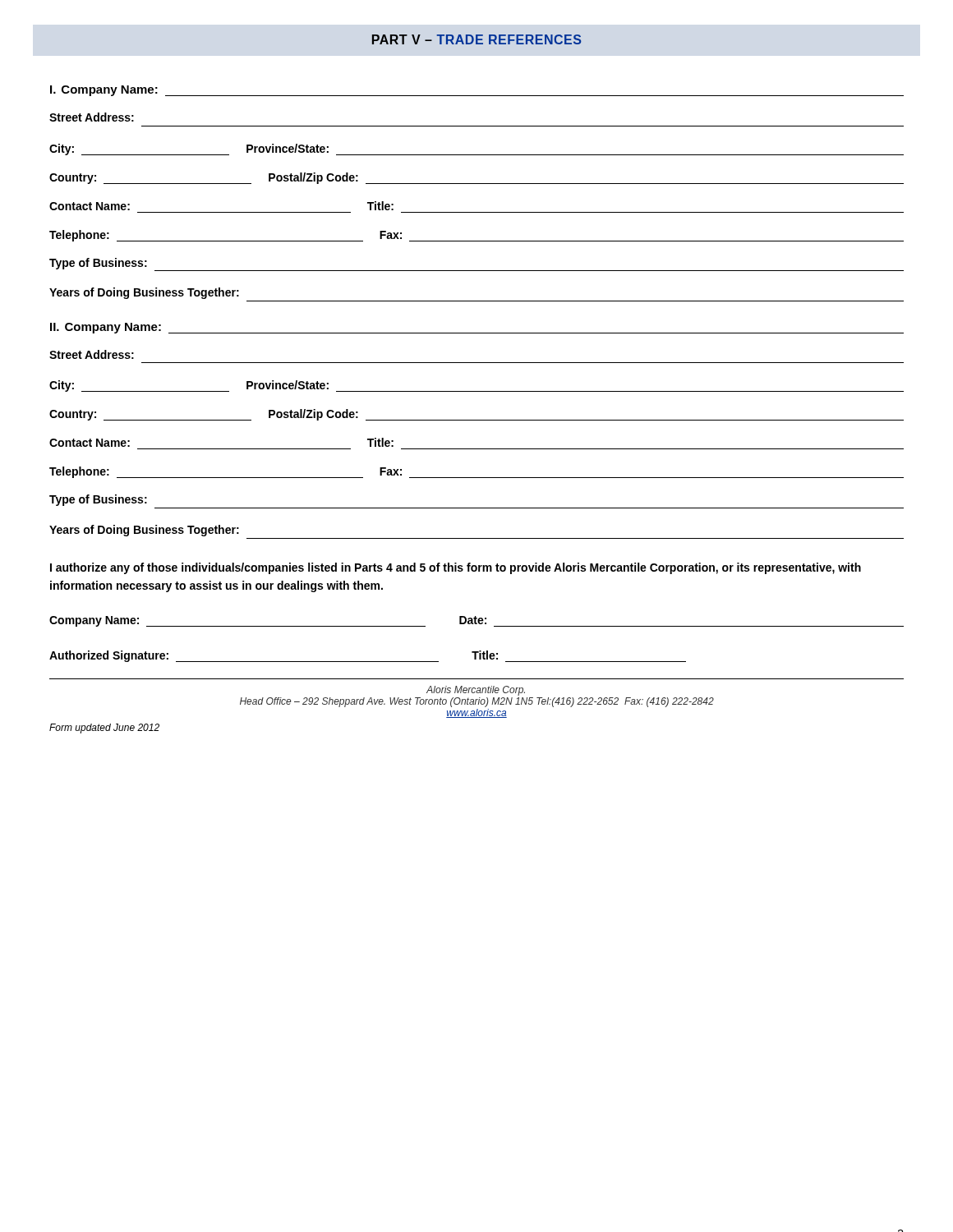Where does it say "Form updated June 2012"?
The height and width of the screenshot is (1232, 953).
point(104,728)
